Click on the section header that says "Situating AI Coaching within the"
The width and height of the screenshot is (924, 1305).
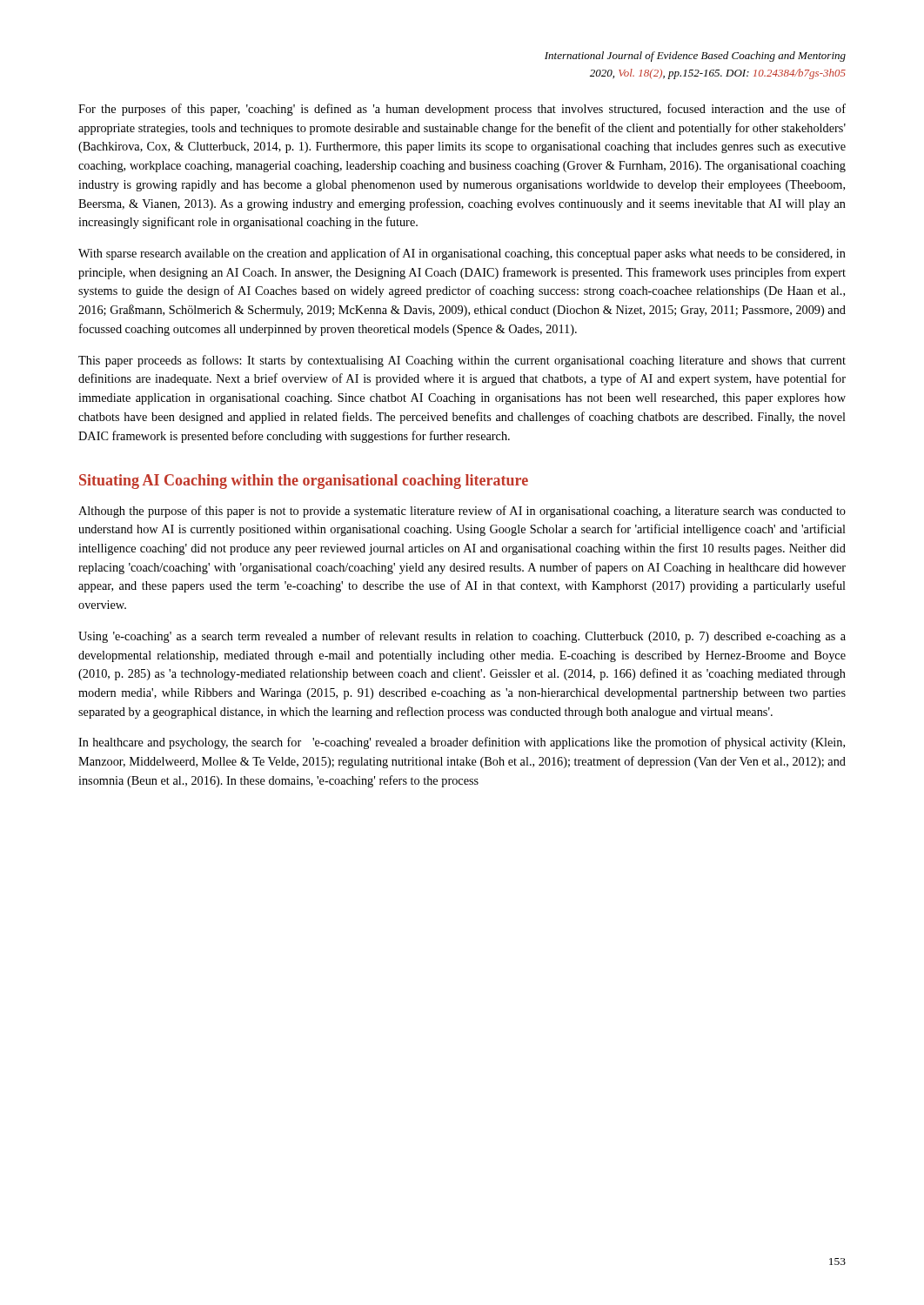coord(303,480)
